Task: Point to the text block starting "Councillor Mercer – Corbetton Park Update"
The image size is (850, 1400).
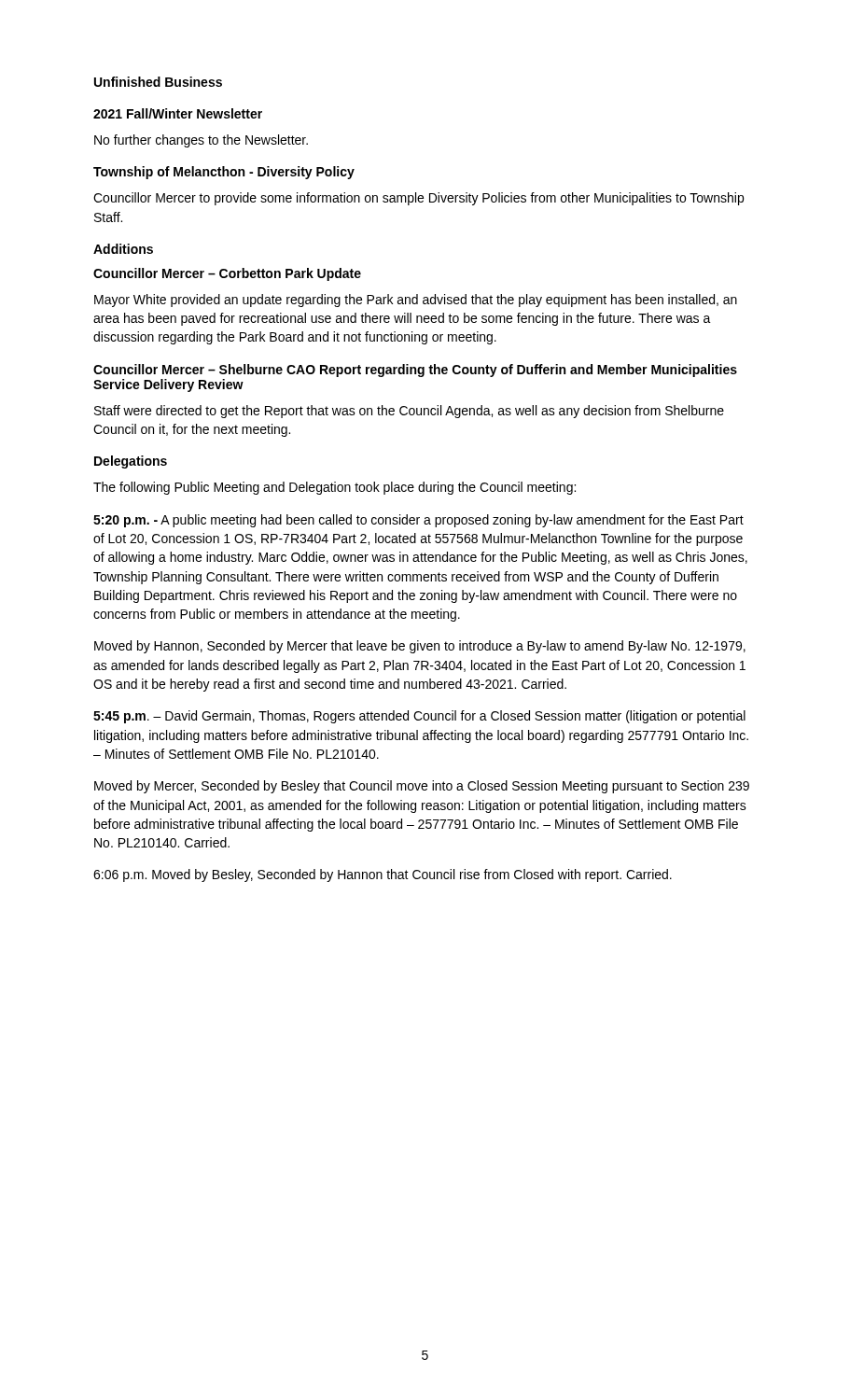Action: 227,273
